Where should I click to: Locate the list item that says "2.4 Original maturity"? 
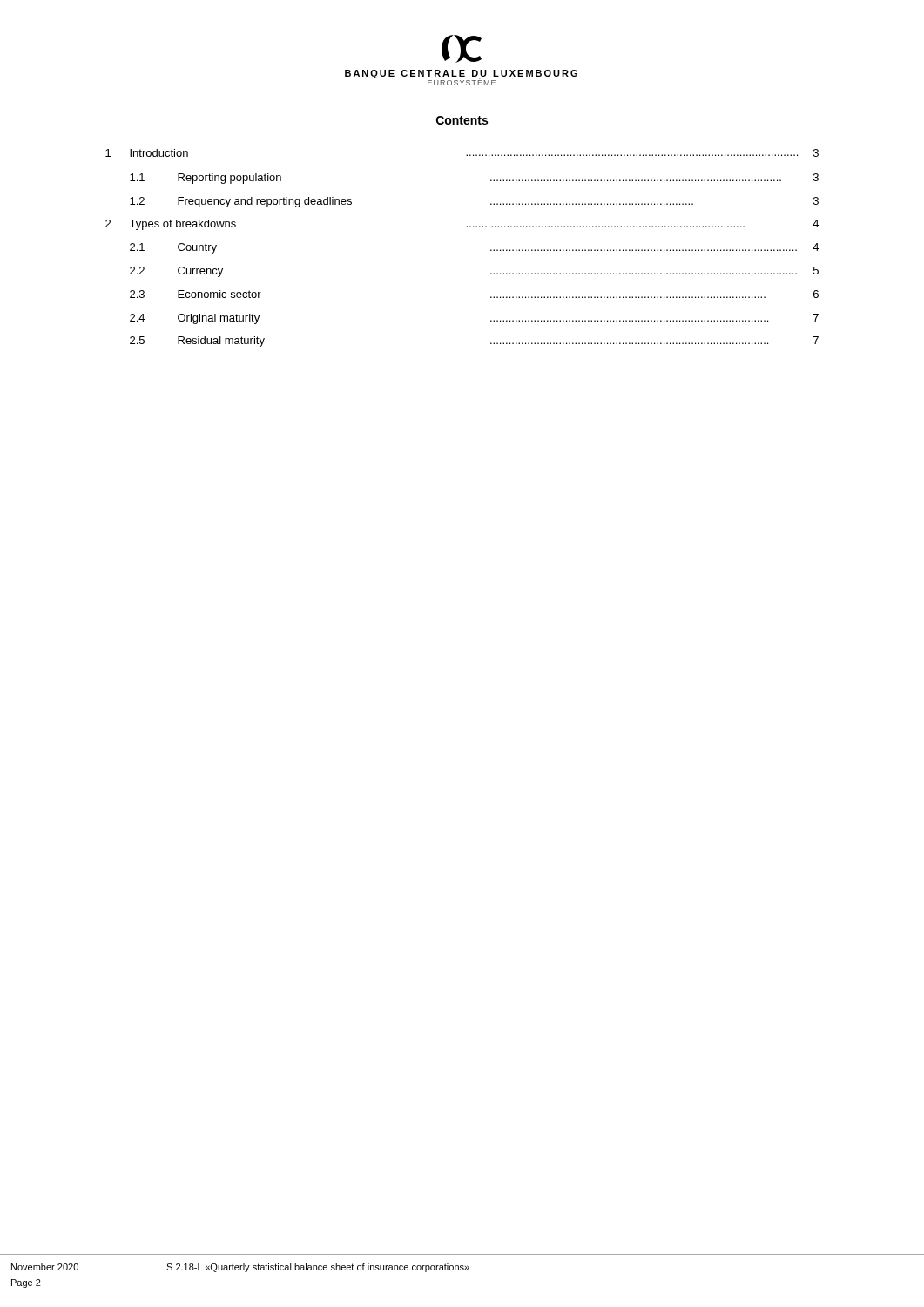pos(224,318)
